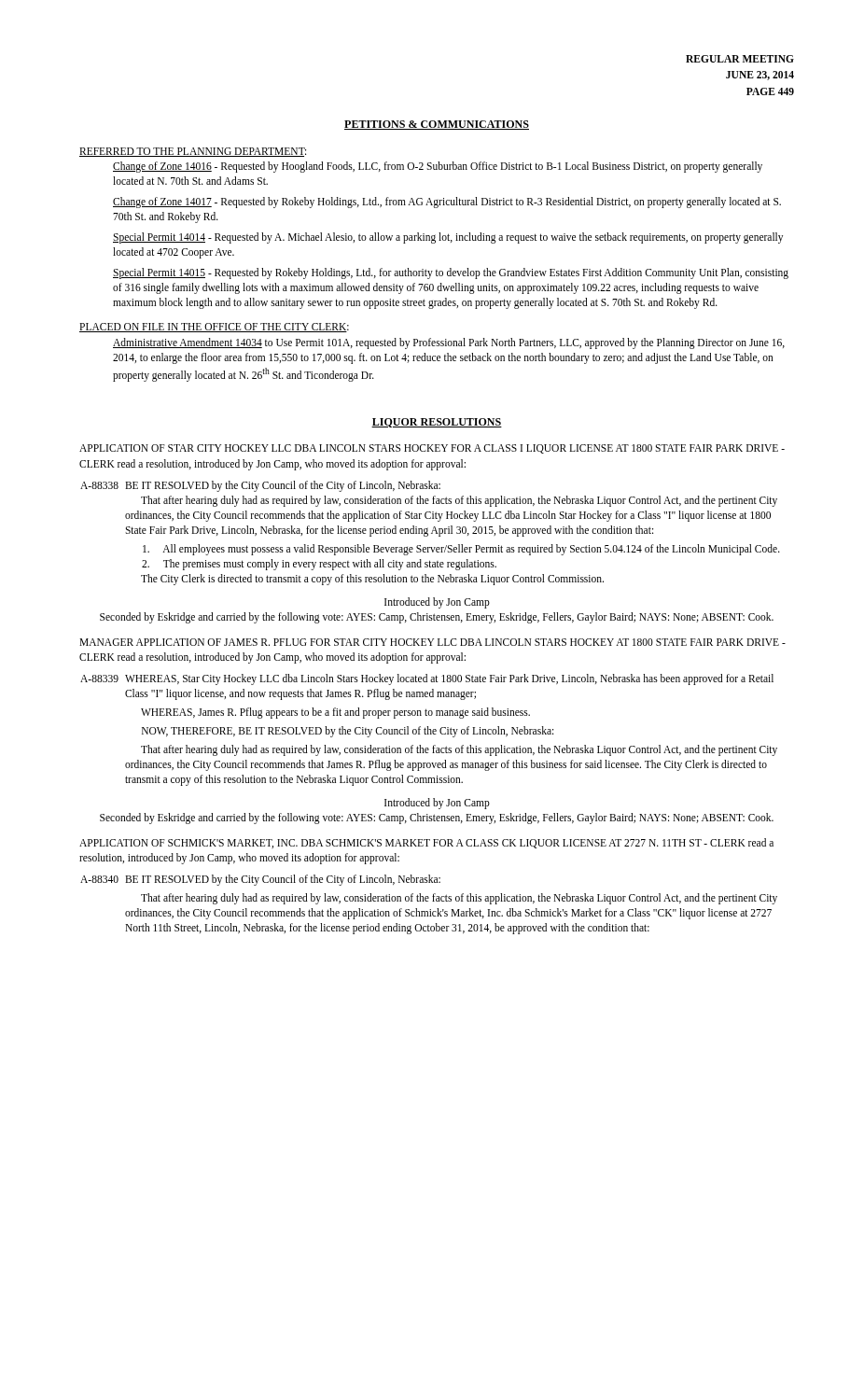Locate the text "PETITIONS & COMMUNICATIONS"

[437, 124]
